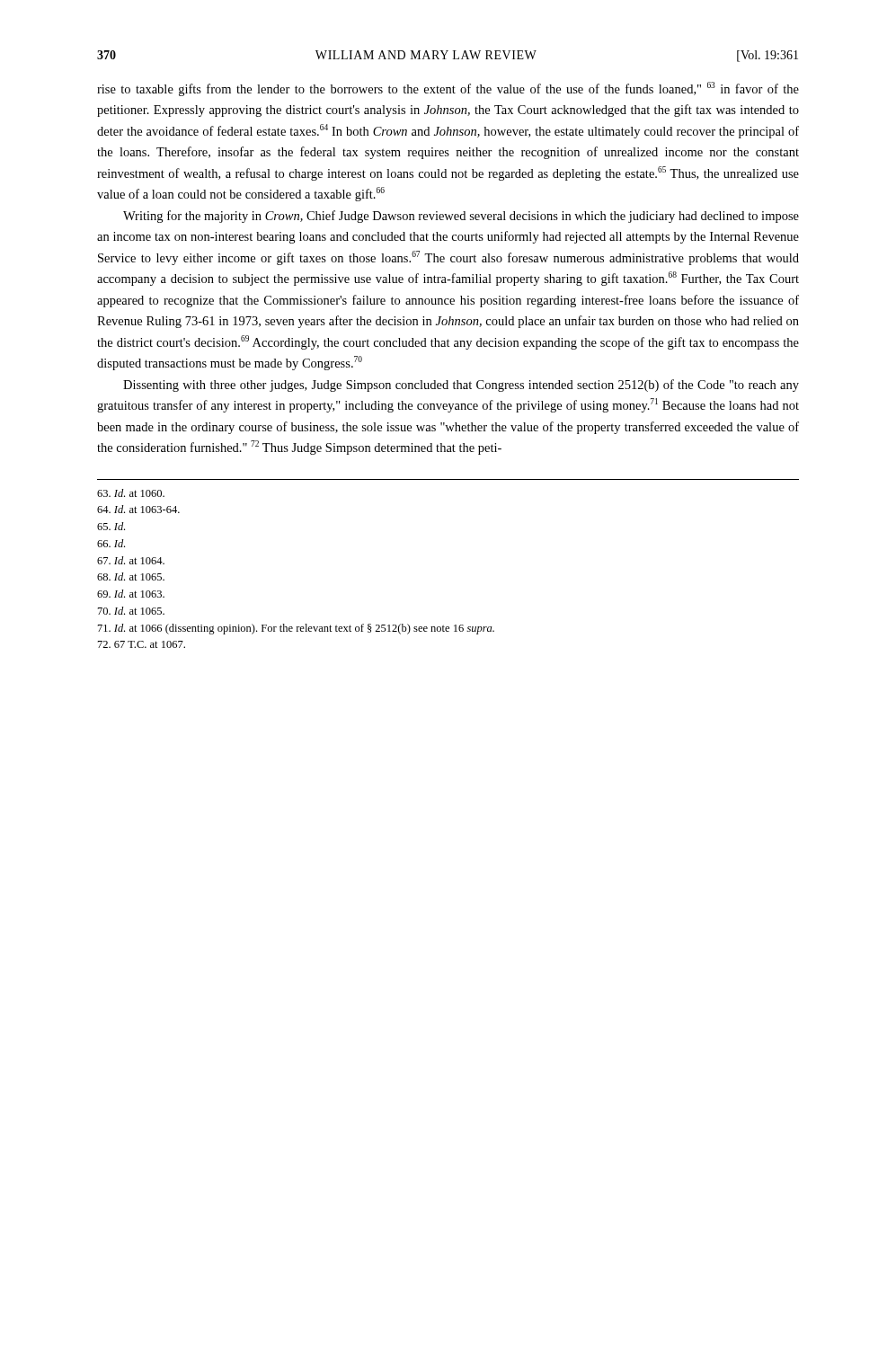Viewport: 896px width, 1348px height.
Task: Click on the text block with the text "rise to taxable gifts from the lender"
Action: pyautogui.click(x=448, y=269)
